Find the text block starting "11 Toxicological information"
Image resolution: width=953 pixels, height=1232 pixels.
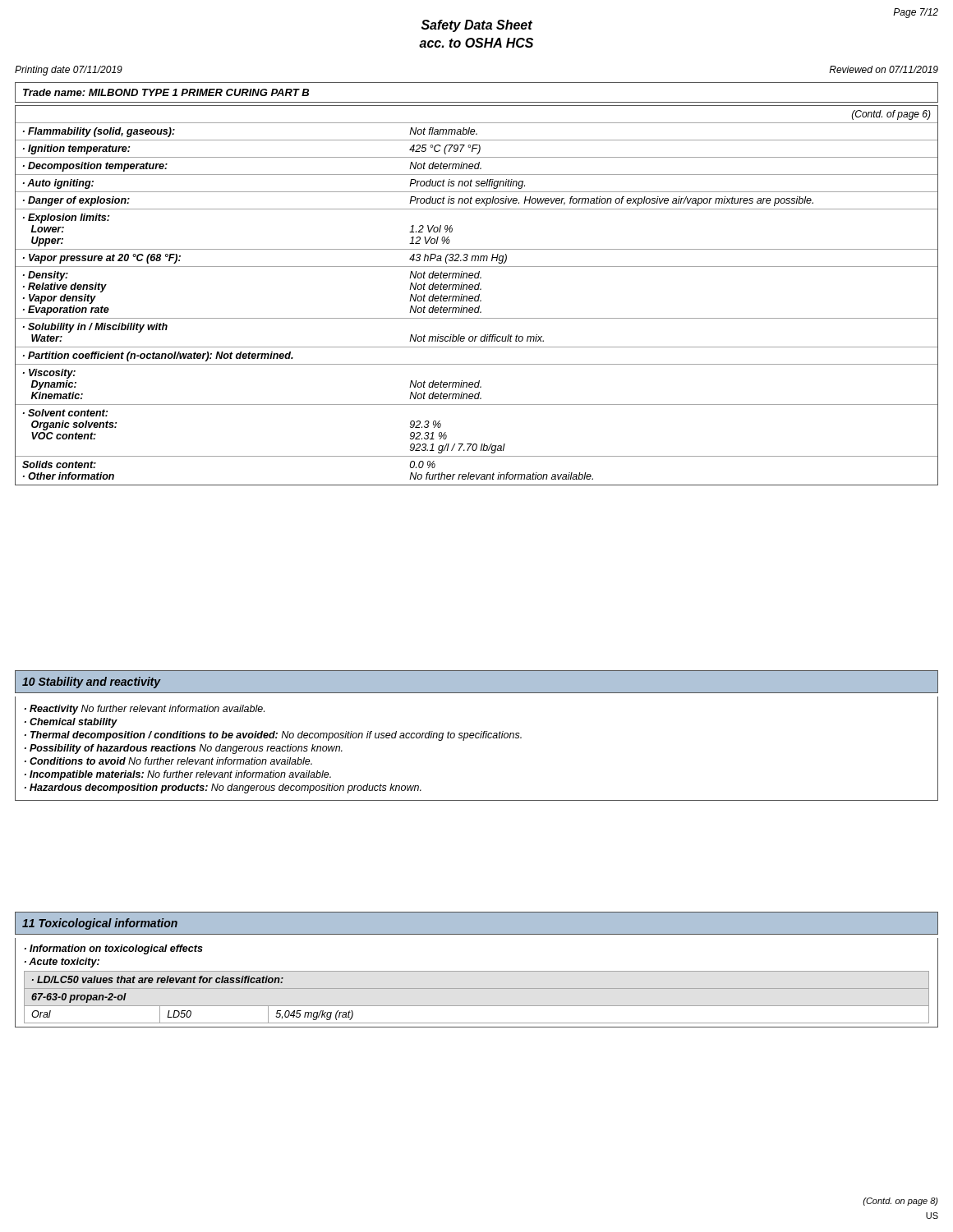point(100,923)
